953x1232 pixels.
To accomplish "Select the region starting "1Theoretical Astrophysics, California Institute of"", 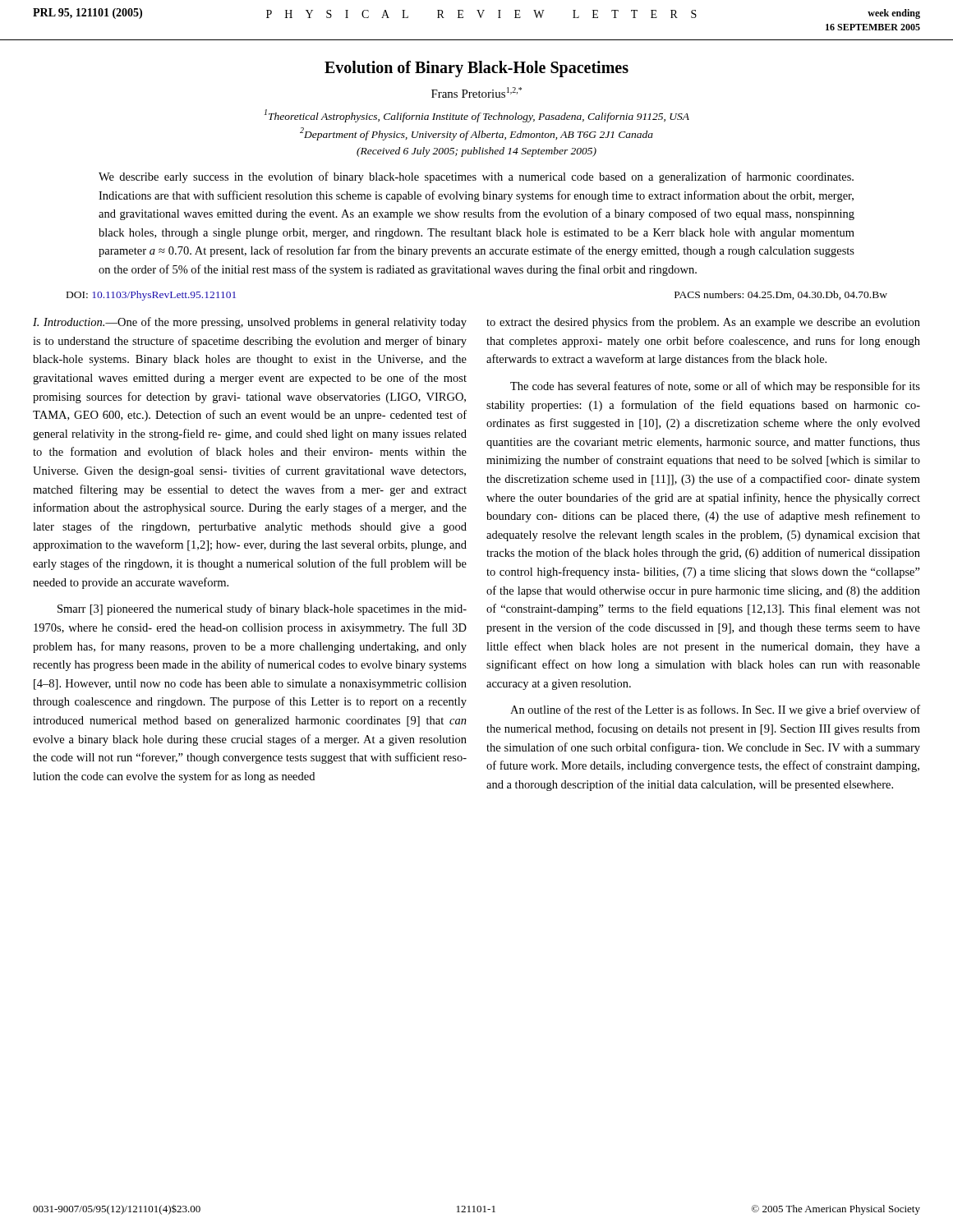I will click(476, 132).
